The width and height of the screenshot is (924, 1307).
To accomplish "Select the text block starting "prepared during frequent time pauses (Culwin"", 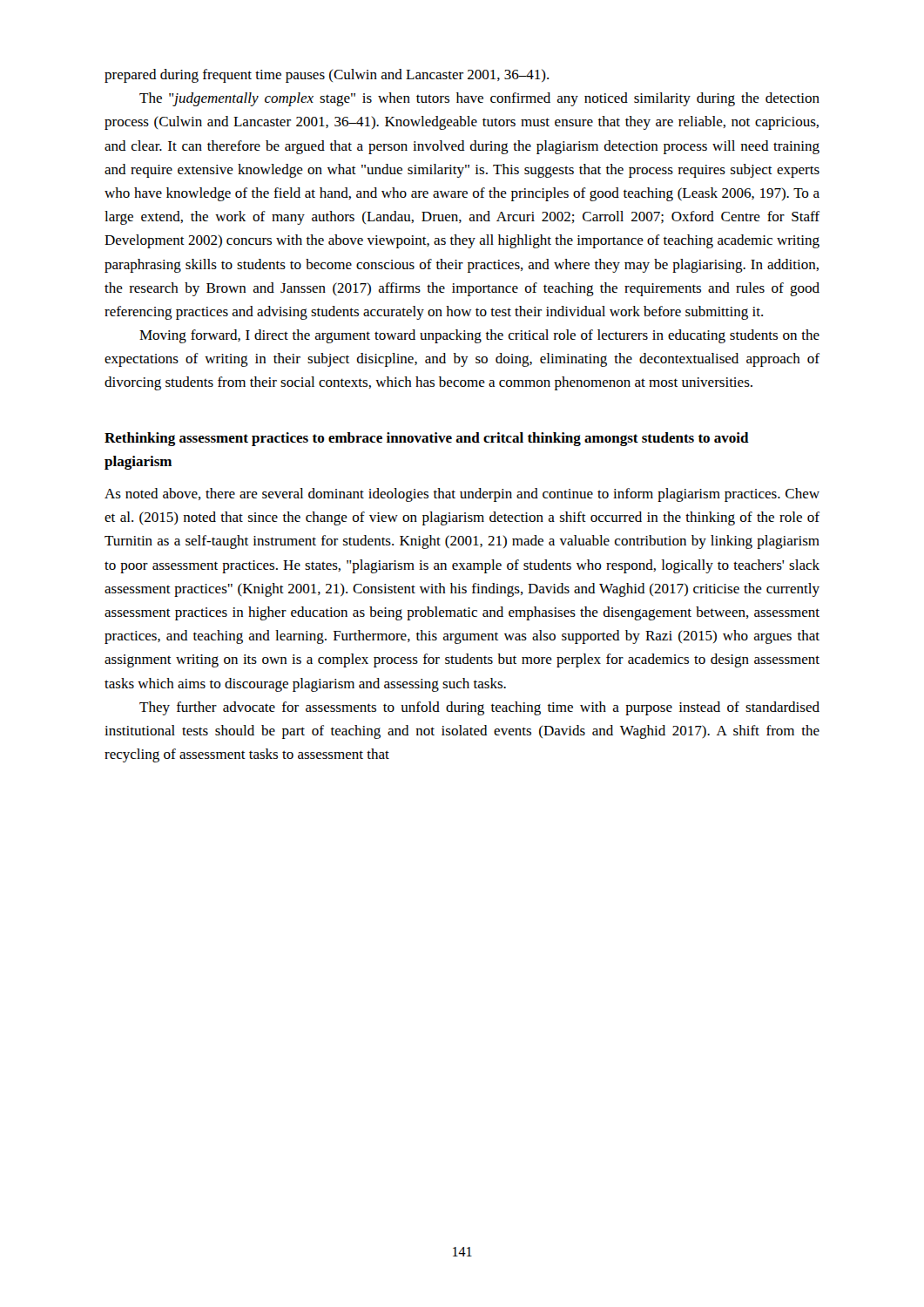I will pyautogui.click(x=462, y=75).
